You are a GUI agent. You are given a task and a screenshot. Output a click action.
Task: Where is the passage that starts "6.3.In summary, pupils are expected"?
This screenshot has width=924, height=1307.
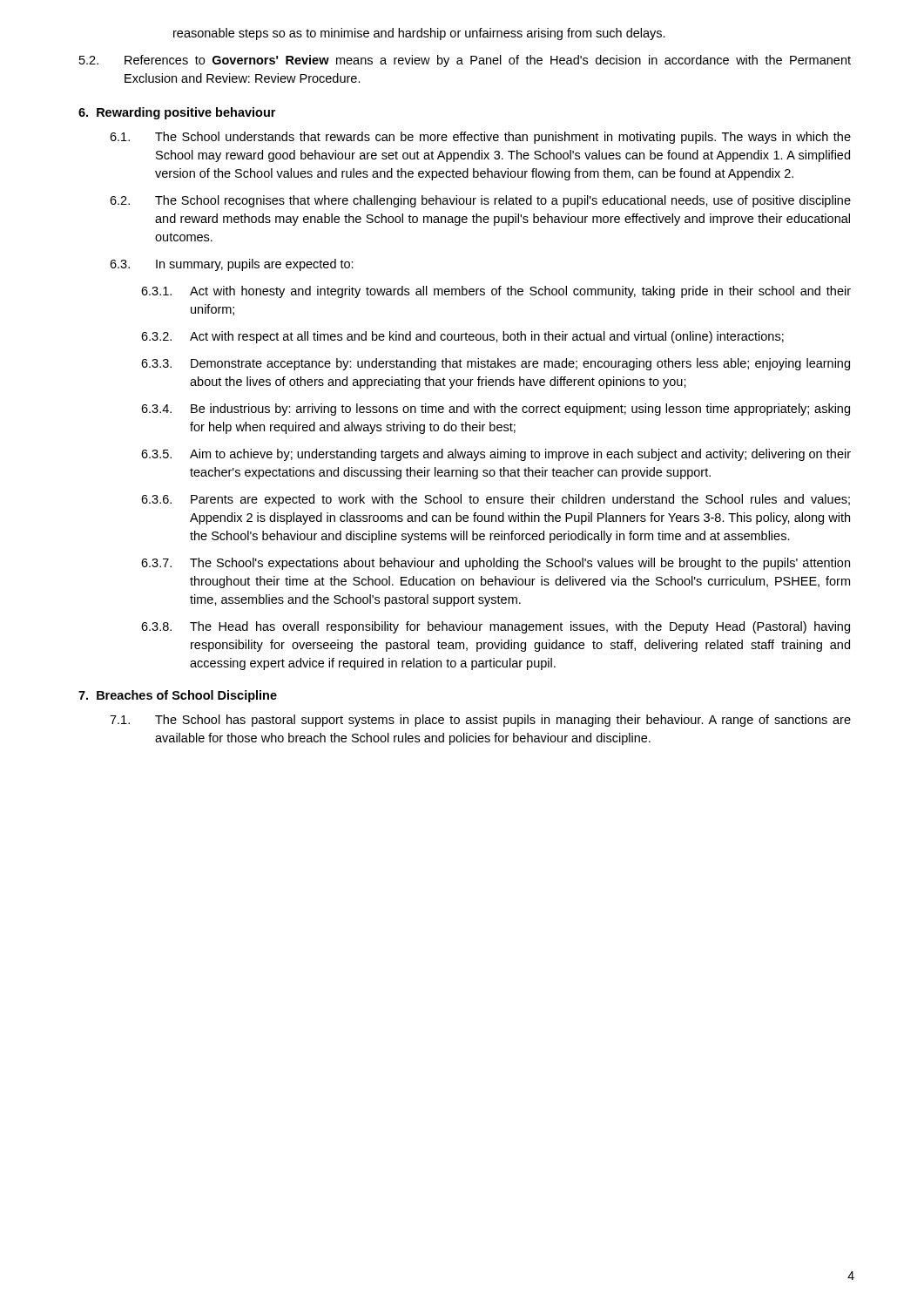click(232, 265)
